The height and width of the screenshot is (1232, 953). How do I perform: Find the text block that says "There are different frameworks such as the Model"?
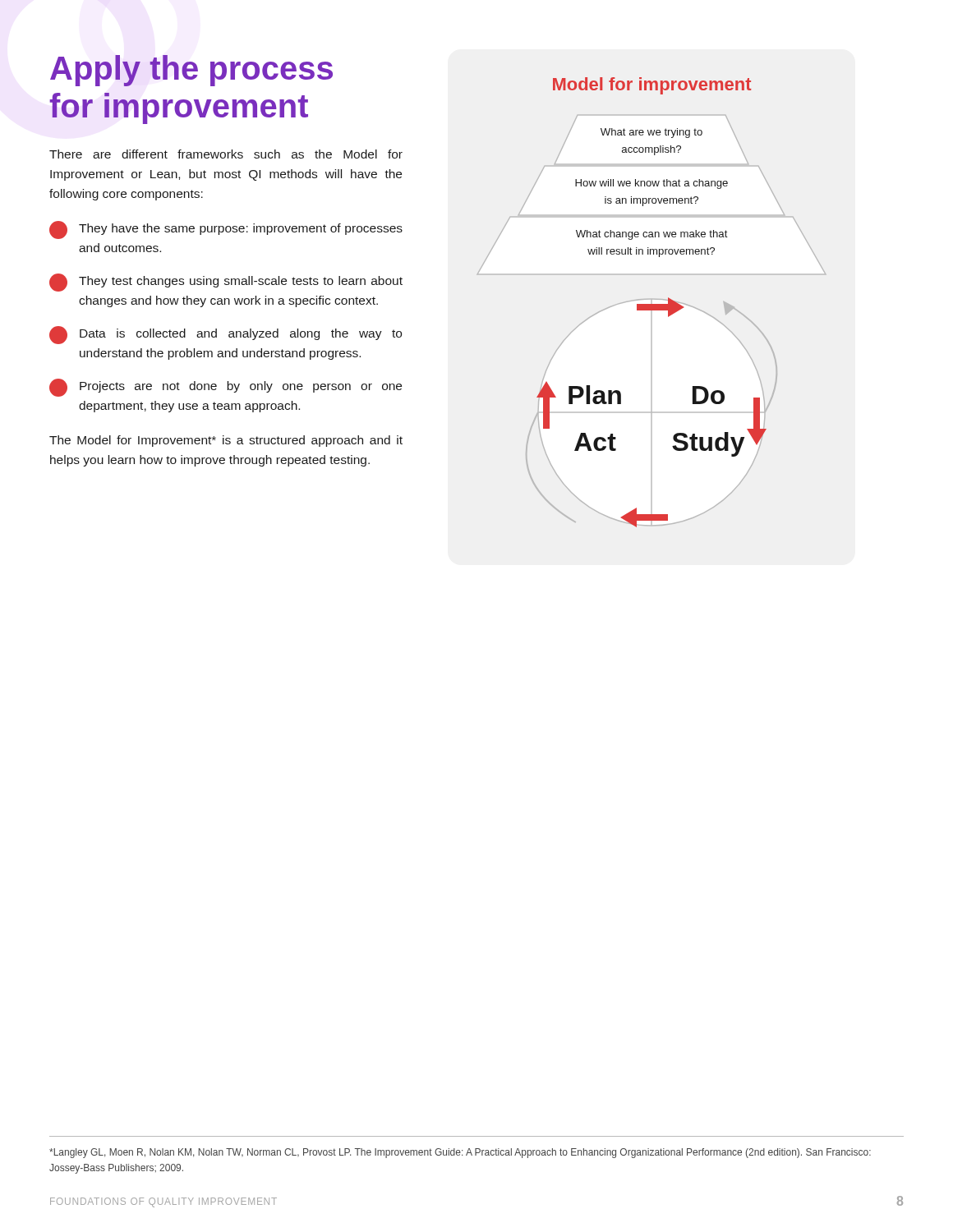click(226, 174)
